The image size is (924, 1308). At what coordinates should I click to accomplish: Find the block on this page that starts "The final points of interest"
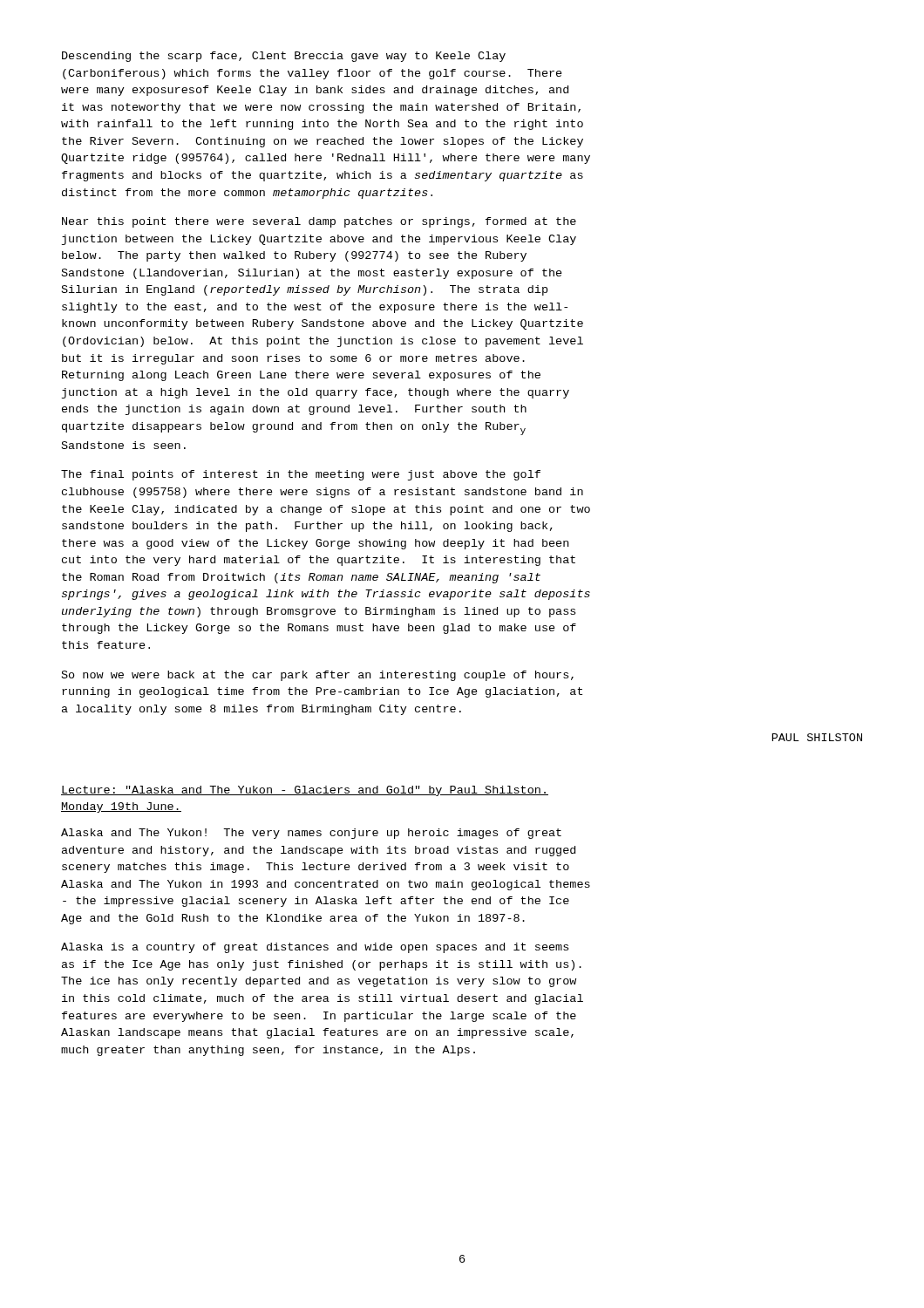pos(326,560)
